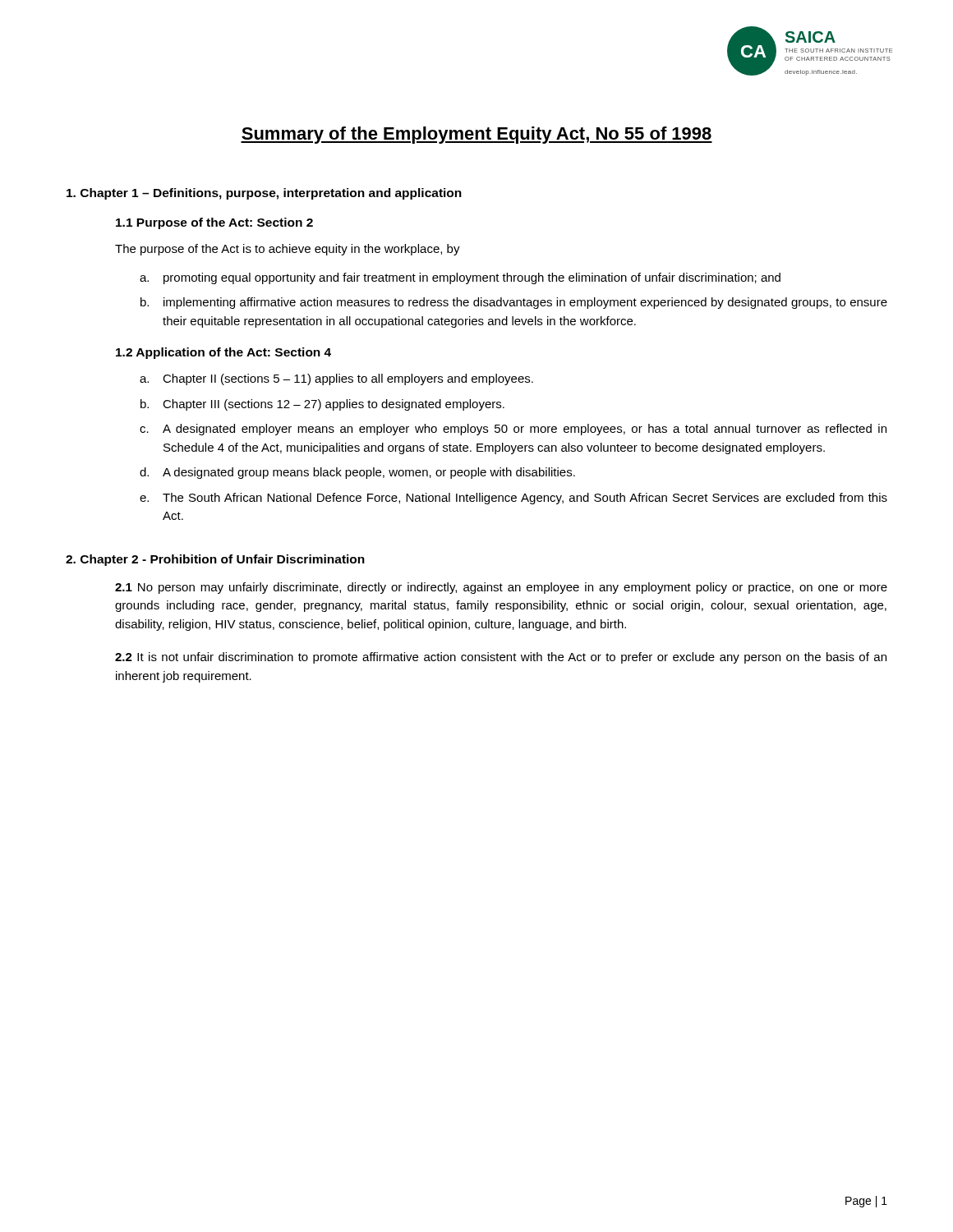Find the block on this page that starts "a. promoting equal"
The image size is (953, 1232).
513,277
